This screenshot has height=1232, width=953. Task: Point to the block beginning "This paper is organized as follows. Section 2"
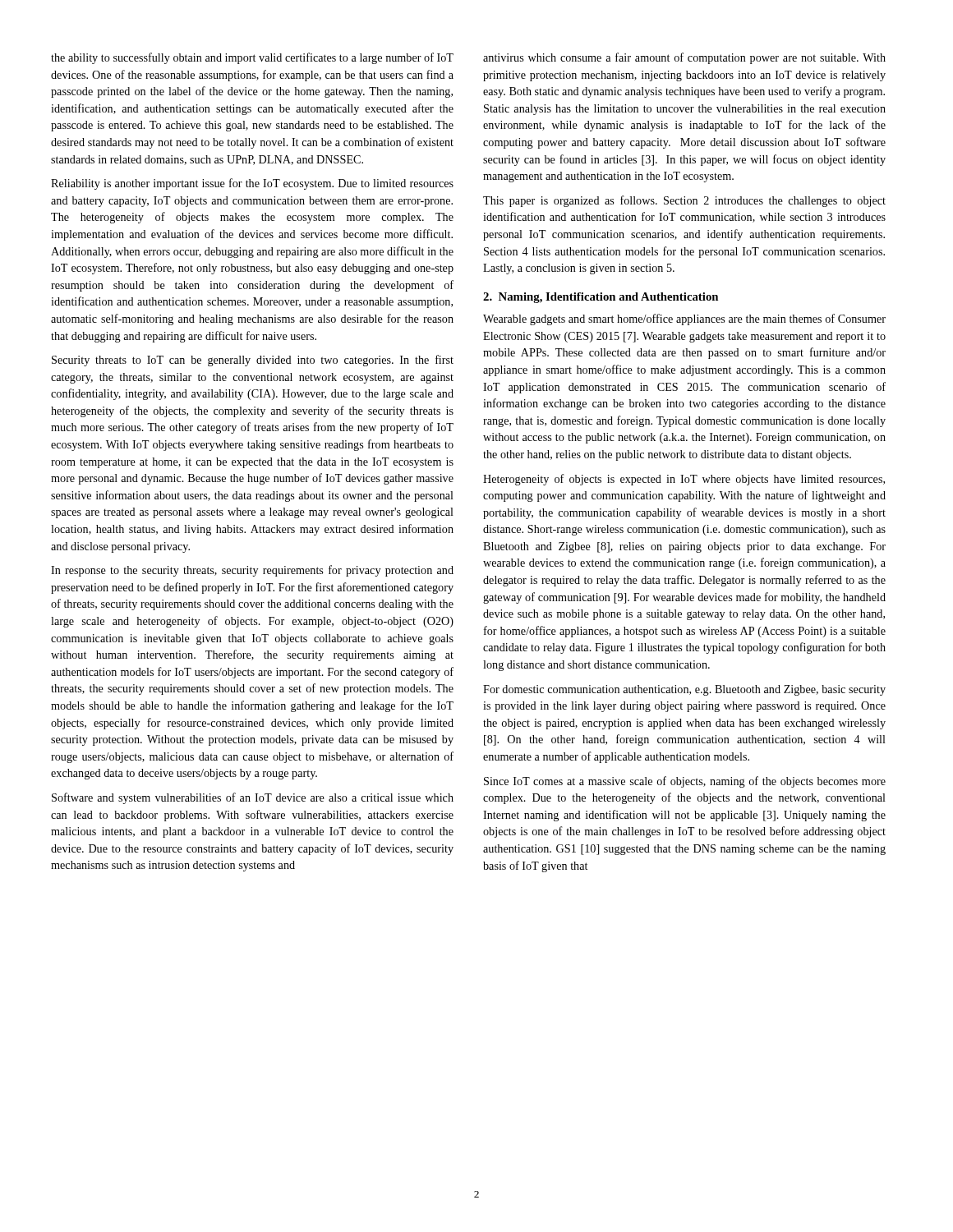click(x=684, y=234)
